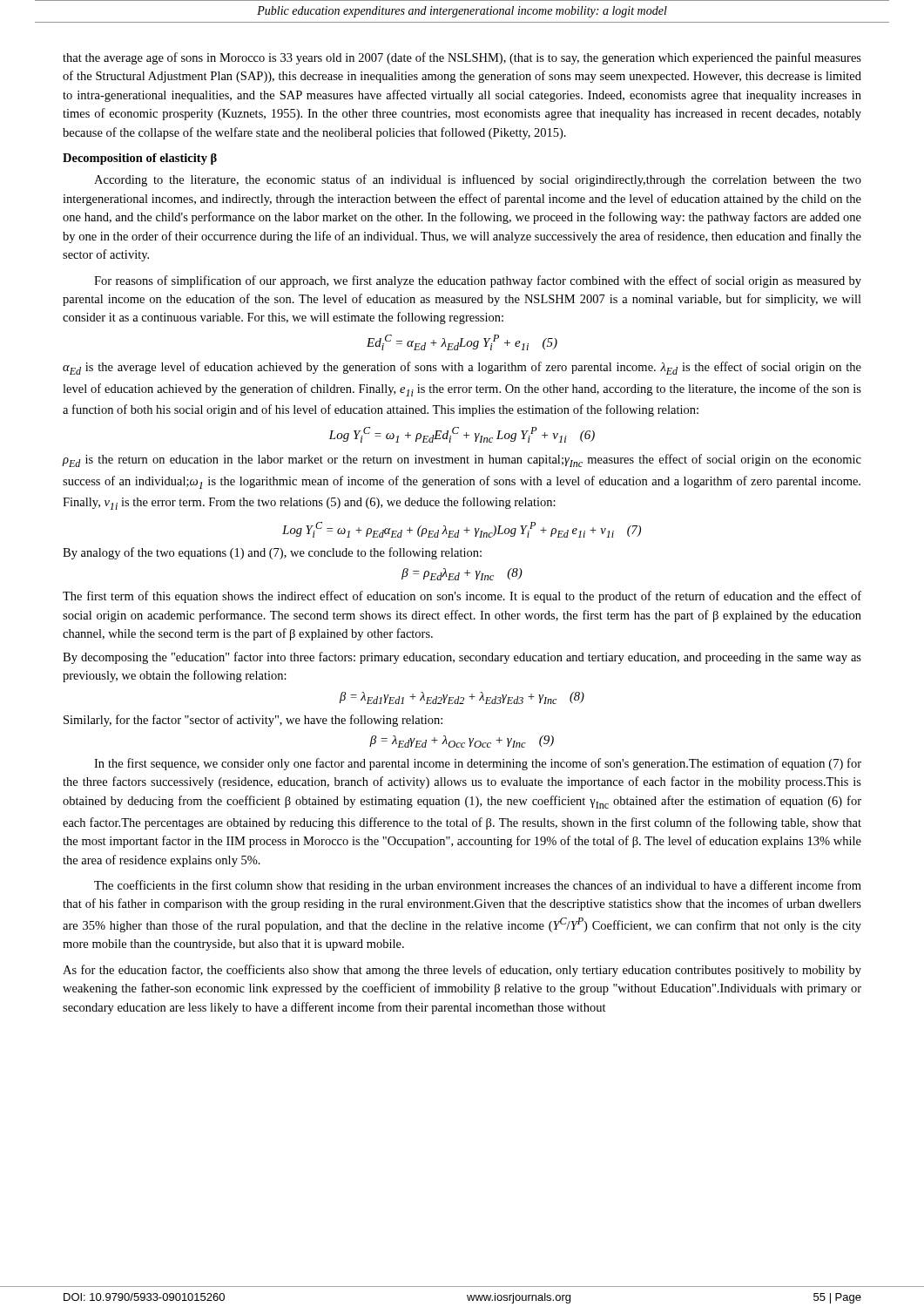
Task: Point to the text block starting "β = ρEdλEd + γInc (8)"
Action: (462, 574)
